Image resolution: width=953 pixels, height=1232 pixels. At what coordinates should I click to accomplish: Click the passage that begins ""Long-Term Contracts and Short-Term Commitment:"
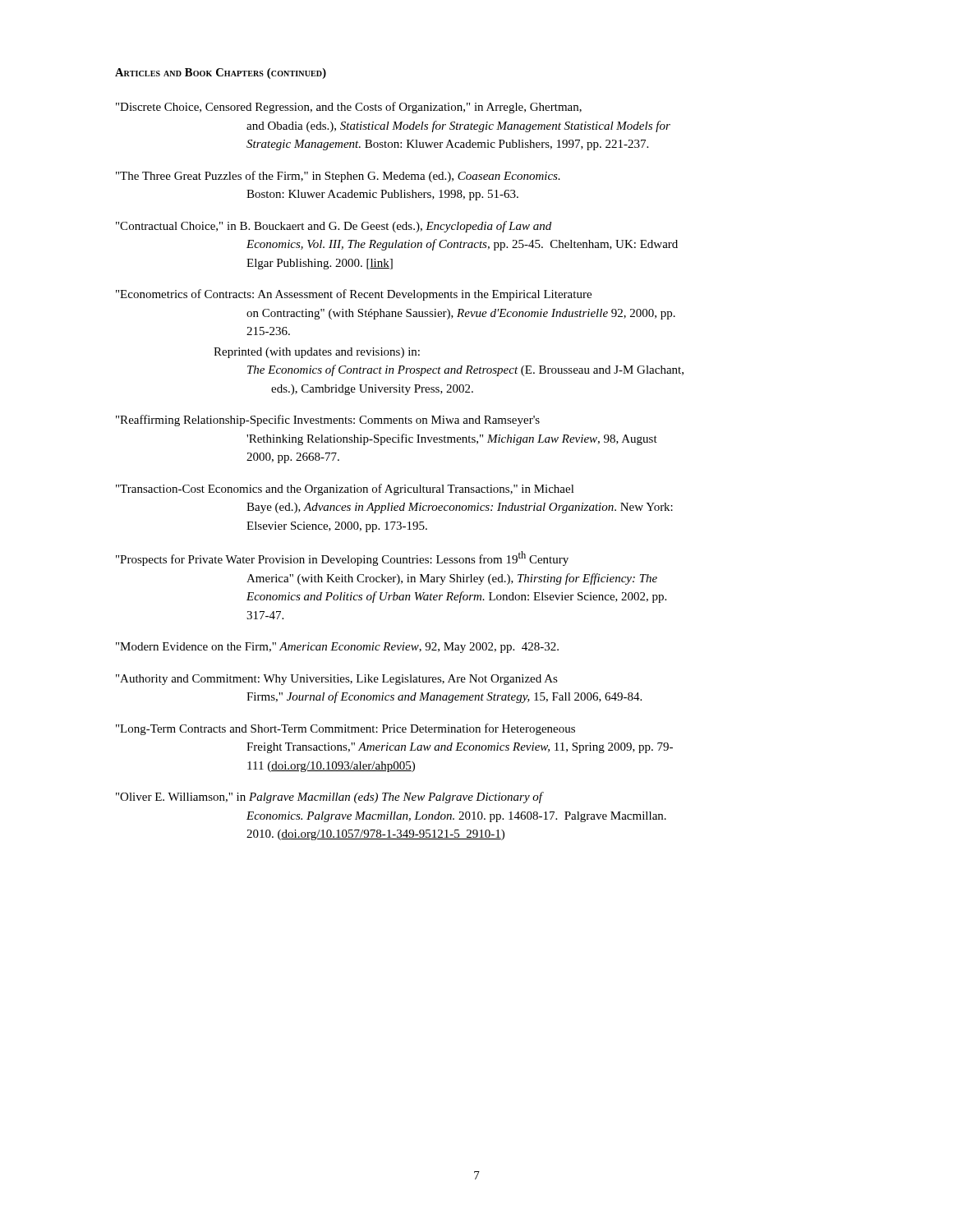click(476, 748)
